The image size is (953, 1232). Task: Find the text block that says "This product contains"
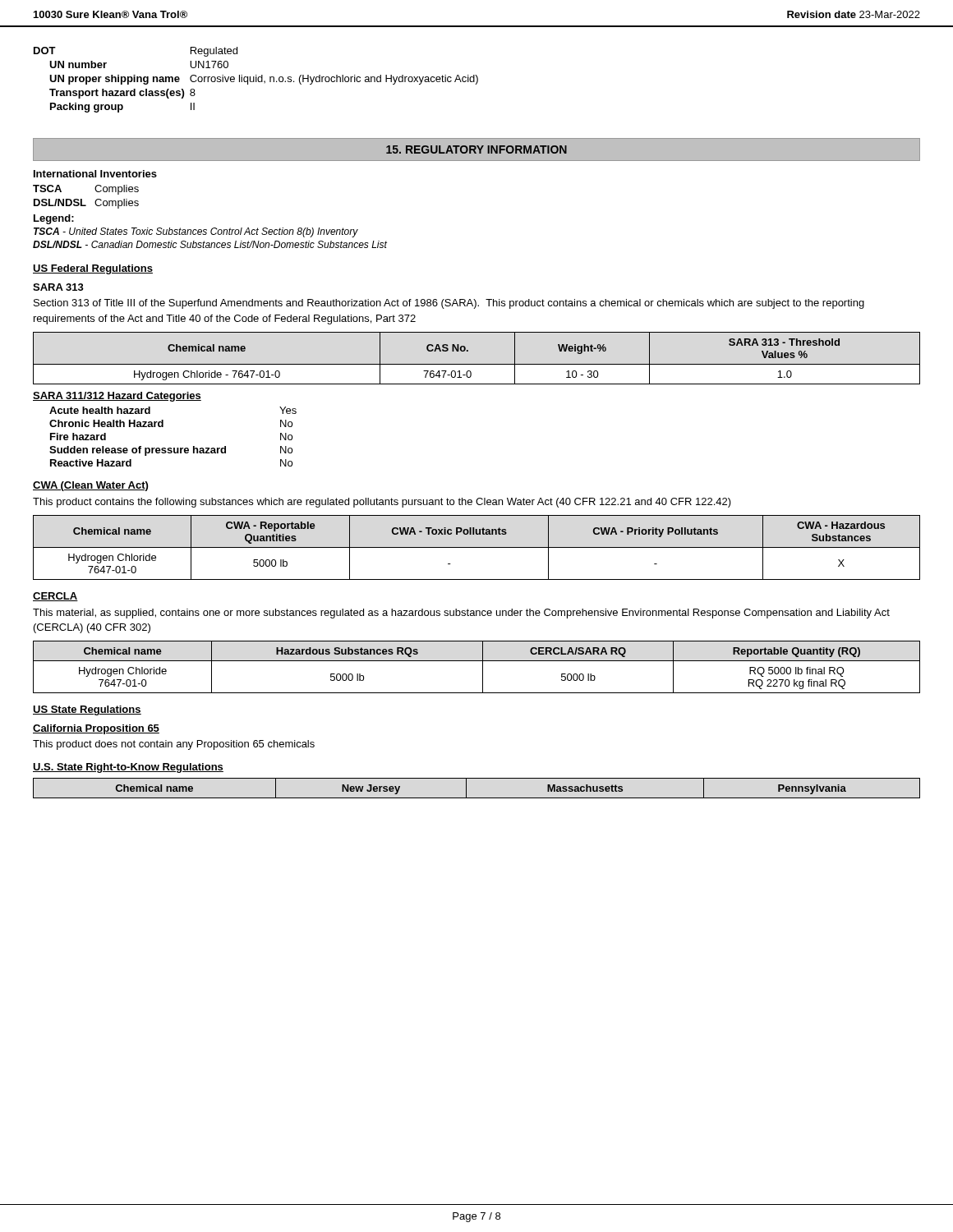382,501
